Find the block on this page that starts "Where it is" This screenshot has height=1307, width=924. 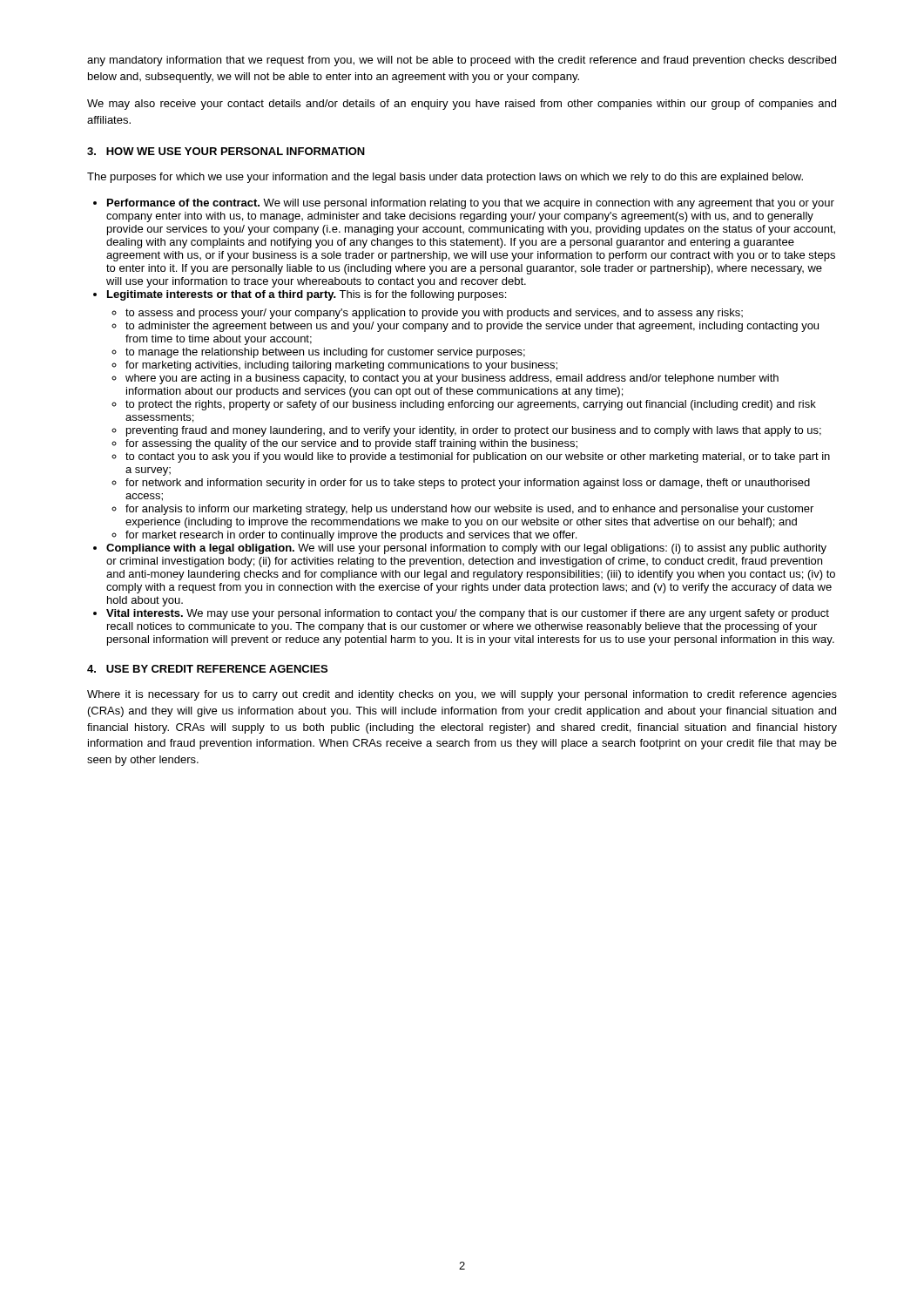462,728
